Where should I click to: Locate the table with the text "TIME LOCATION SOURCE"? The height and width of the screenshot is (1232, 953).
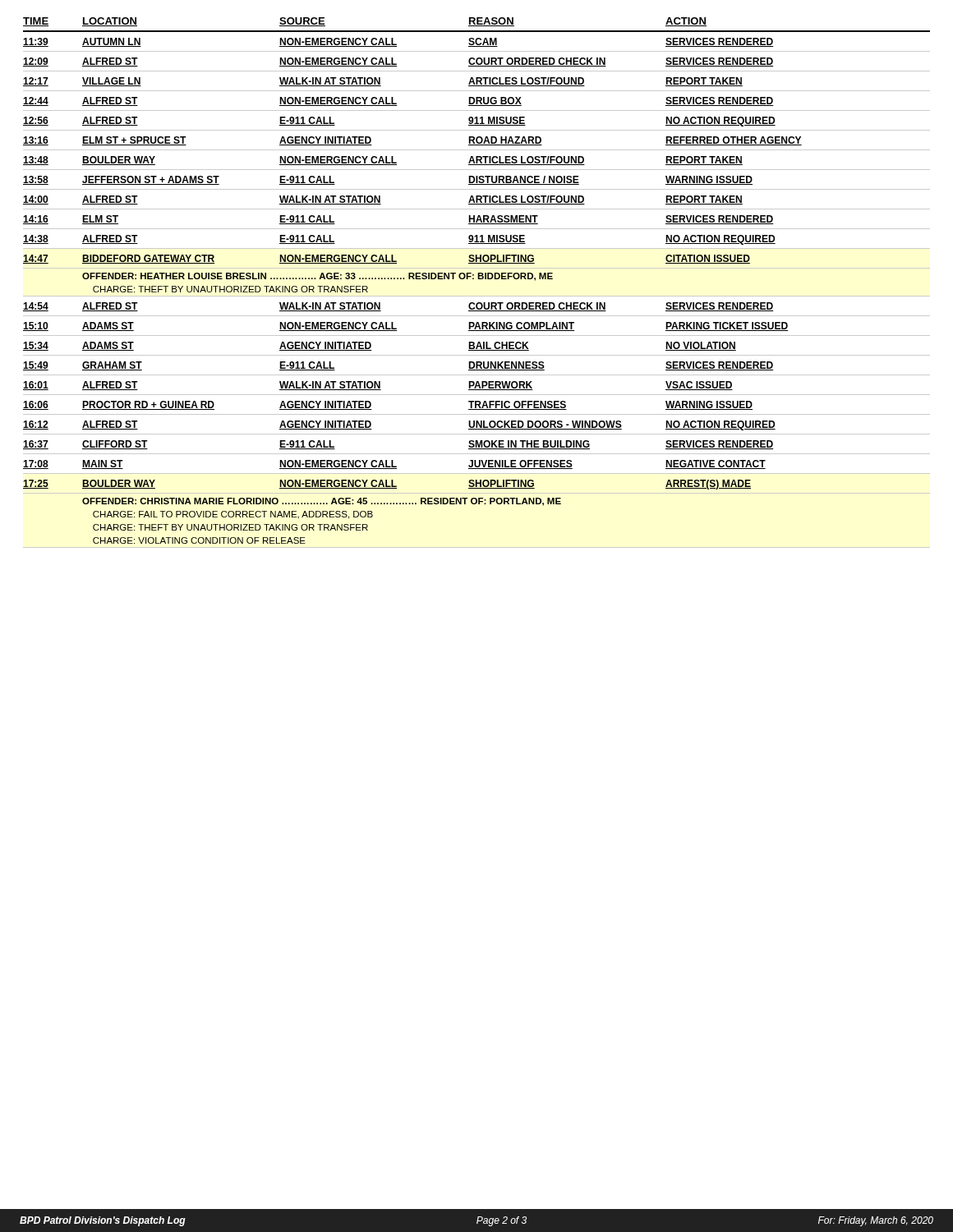click(x=476, y=281)
